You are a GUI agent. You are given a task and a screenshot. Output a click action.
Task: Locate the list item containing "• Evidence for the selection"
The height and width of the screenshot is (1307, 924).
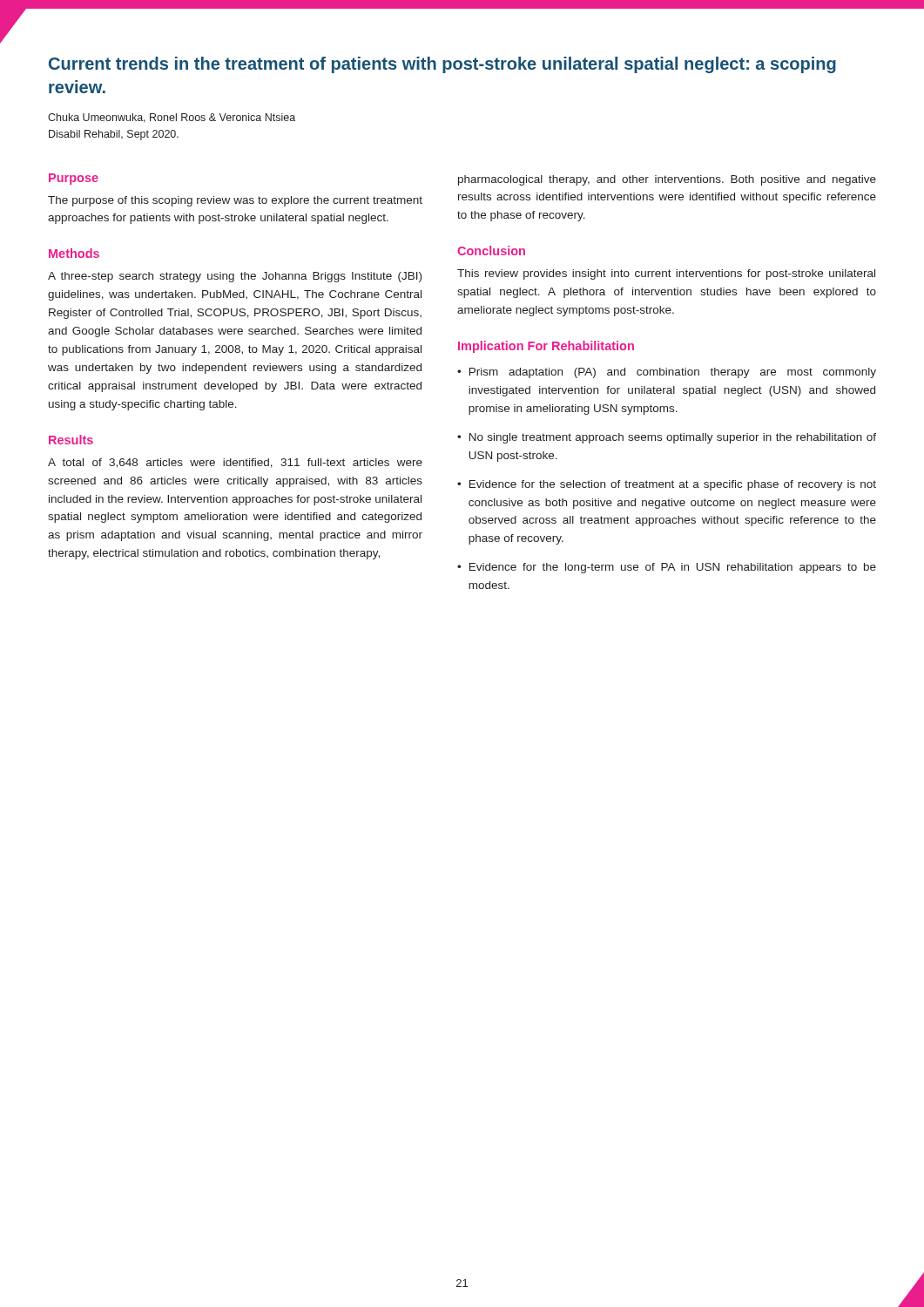pos(667,512)
